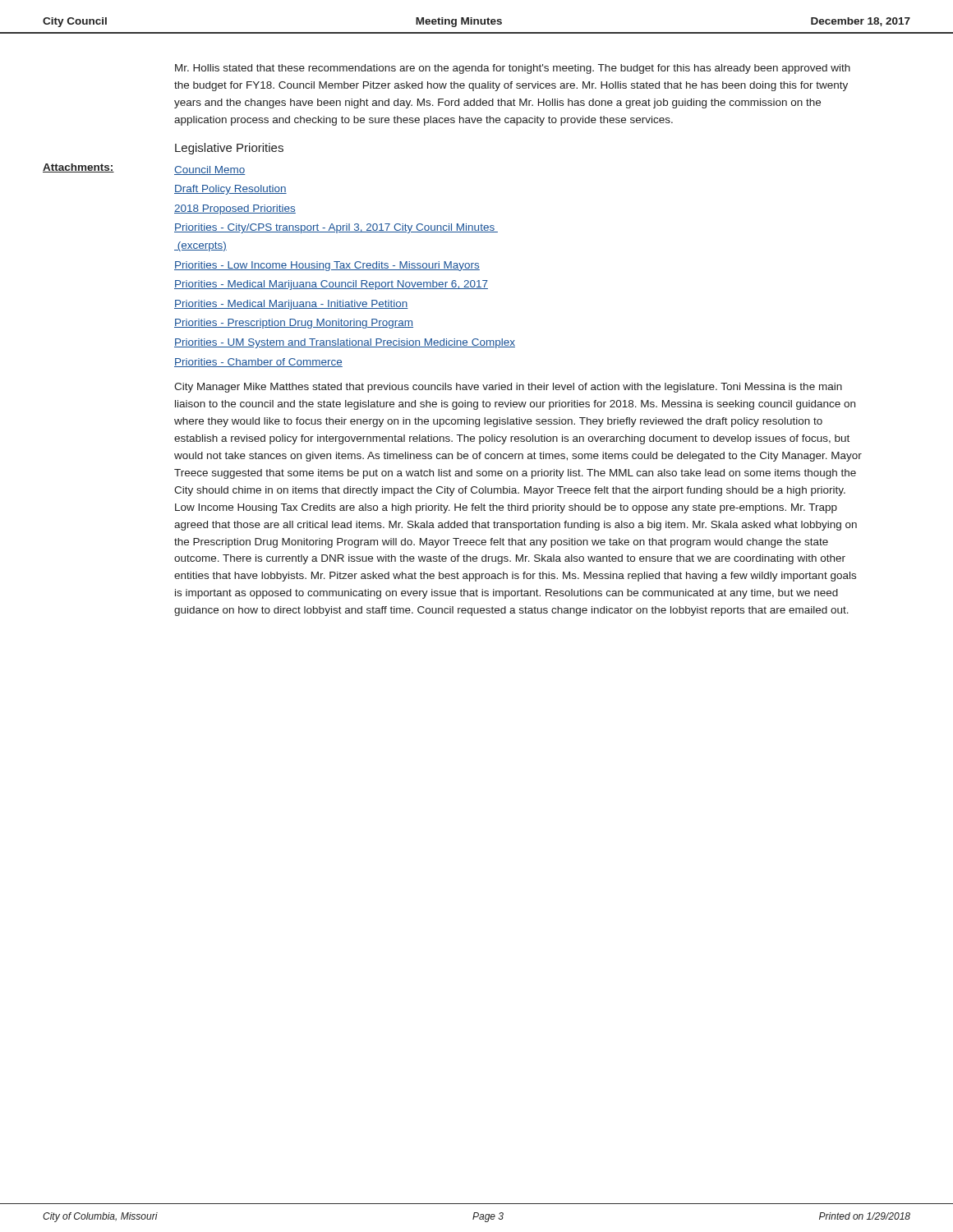This screenshot has width=953, height=1232.
Task: Select the text block starting "Priorities - Chamber of Commerce"
Action: (258, 361)
